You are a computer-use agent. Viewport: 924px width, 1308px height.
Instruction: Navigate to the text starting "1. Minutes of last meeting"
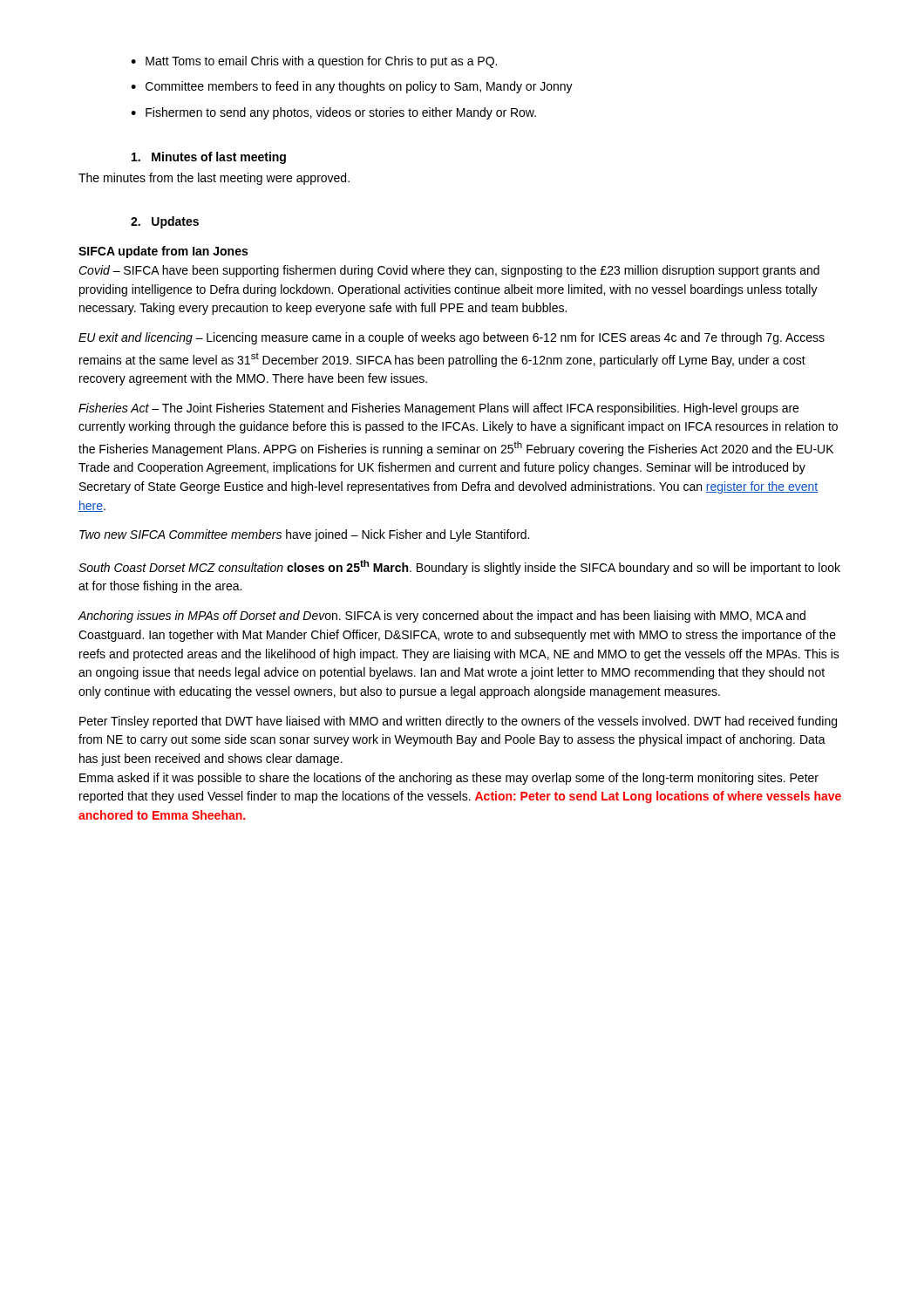pyautogui.click(x=209, y=157)
